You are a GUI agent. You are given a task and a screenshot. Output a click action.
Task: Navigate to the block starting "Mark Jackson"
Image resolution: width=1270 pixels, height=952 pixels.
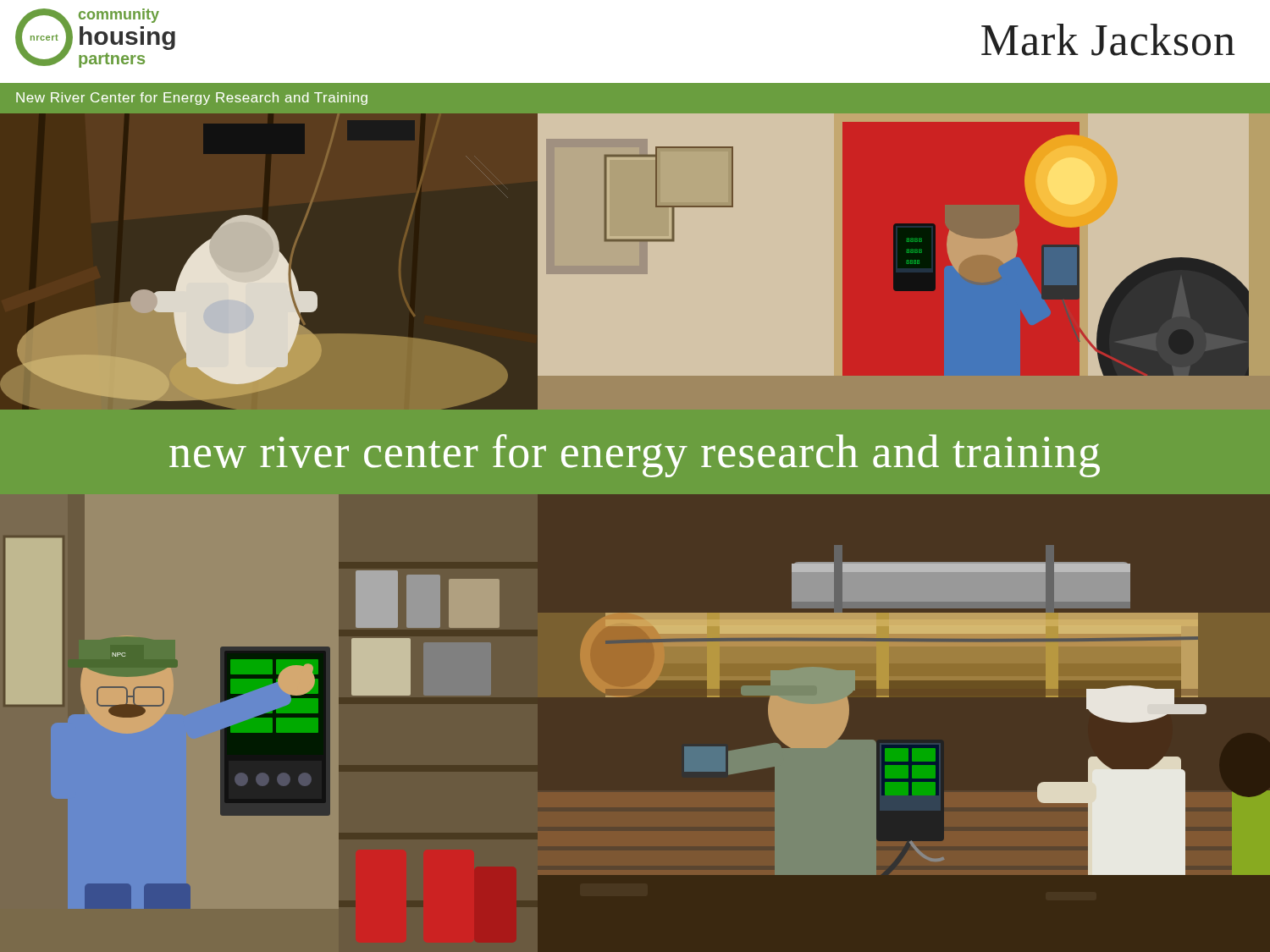[x=1108, y=40]
